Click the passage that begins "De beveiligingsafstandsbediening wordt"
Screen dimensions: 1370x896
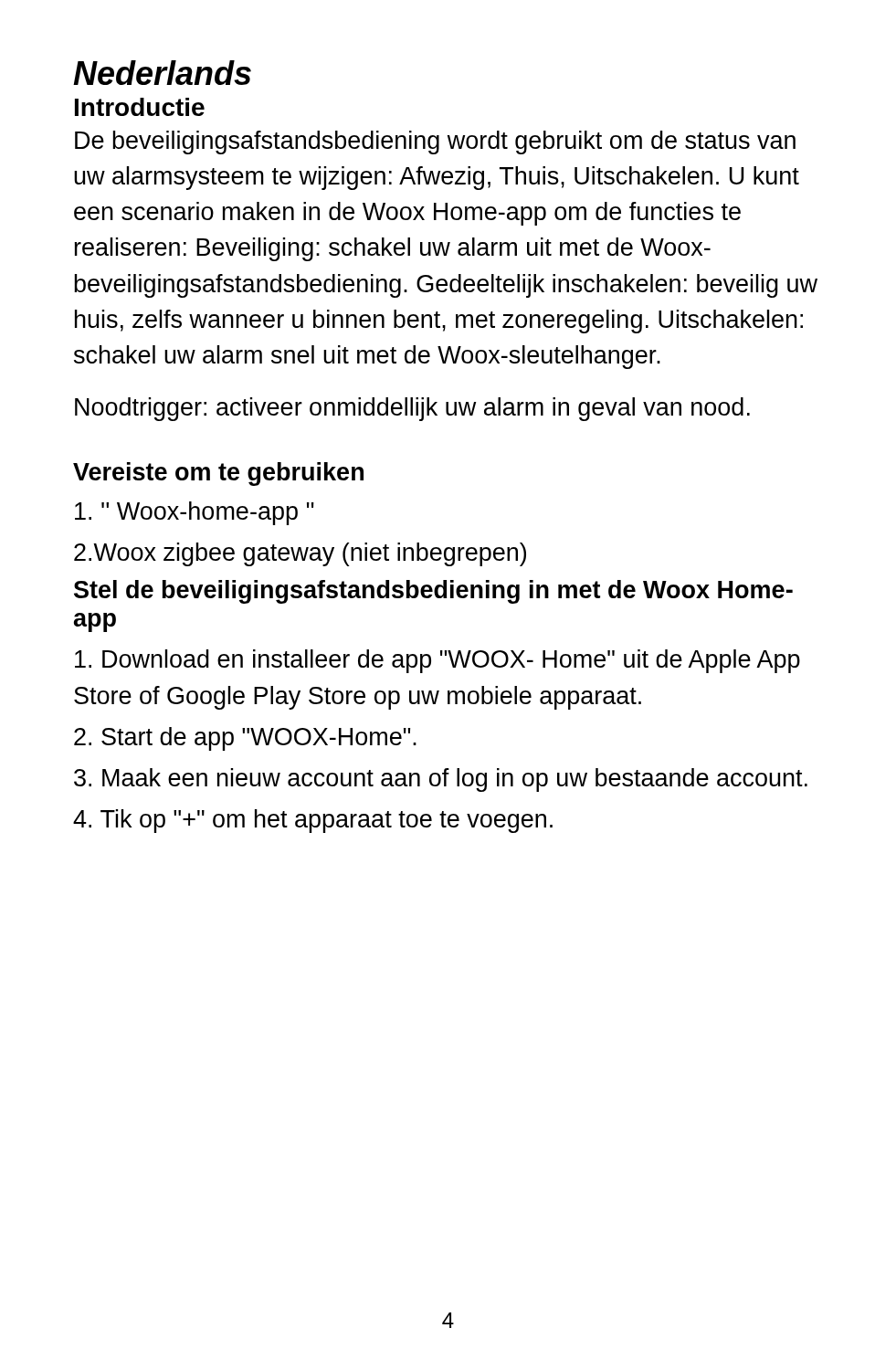click(x=445, y=248)
